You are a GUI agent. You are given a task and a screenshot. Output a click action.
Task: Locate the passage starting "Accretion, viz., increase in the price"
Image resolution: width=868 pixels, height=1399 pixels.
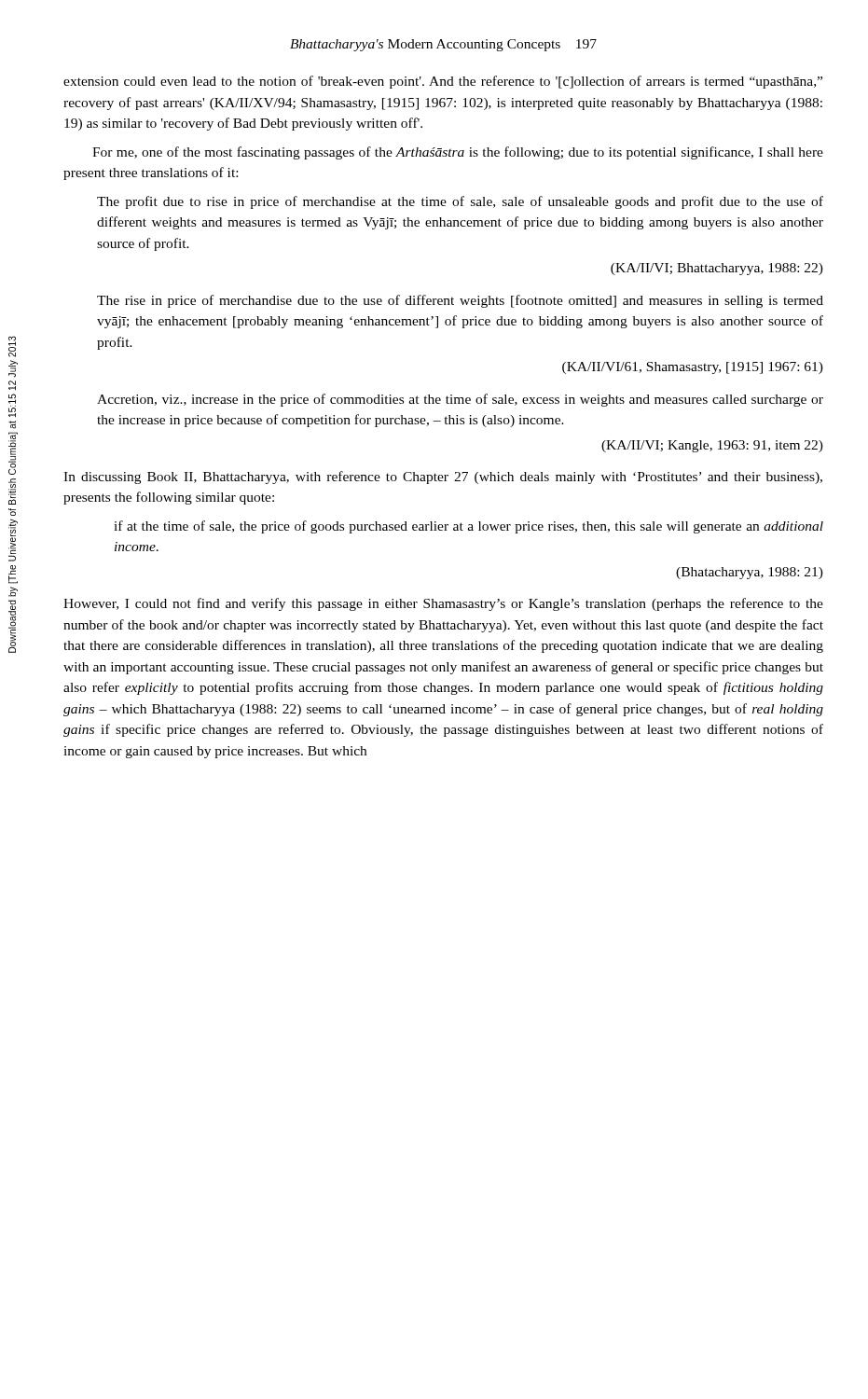click(460, 422)
